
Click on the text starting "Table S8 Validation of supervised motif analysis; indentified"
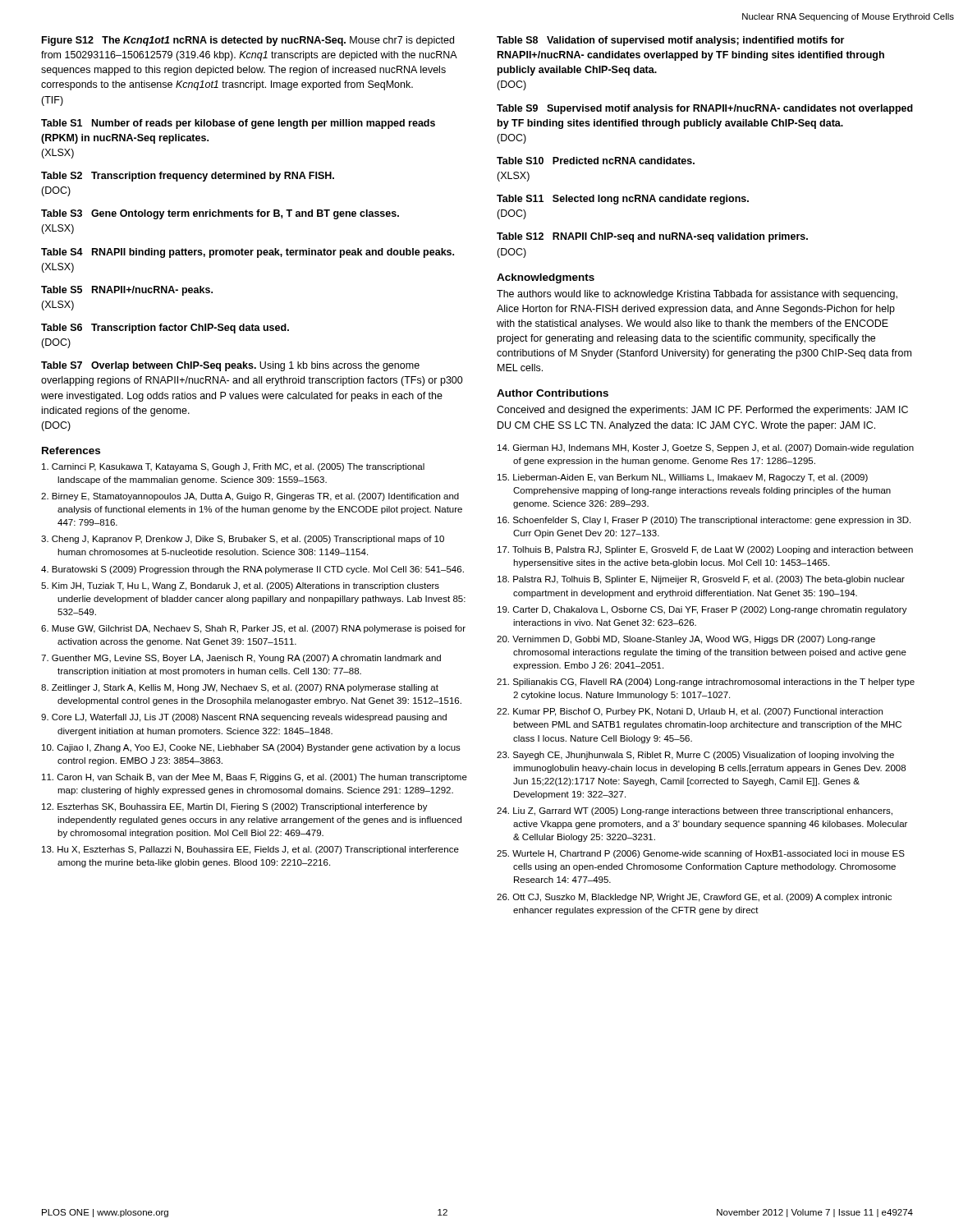tap(706, 63)
